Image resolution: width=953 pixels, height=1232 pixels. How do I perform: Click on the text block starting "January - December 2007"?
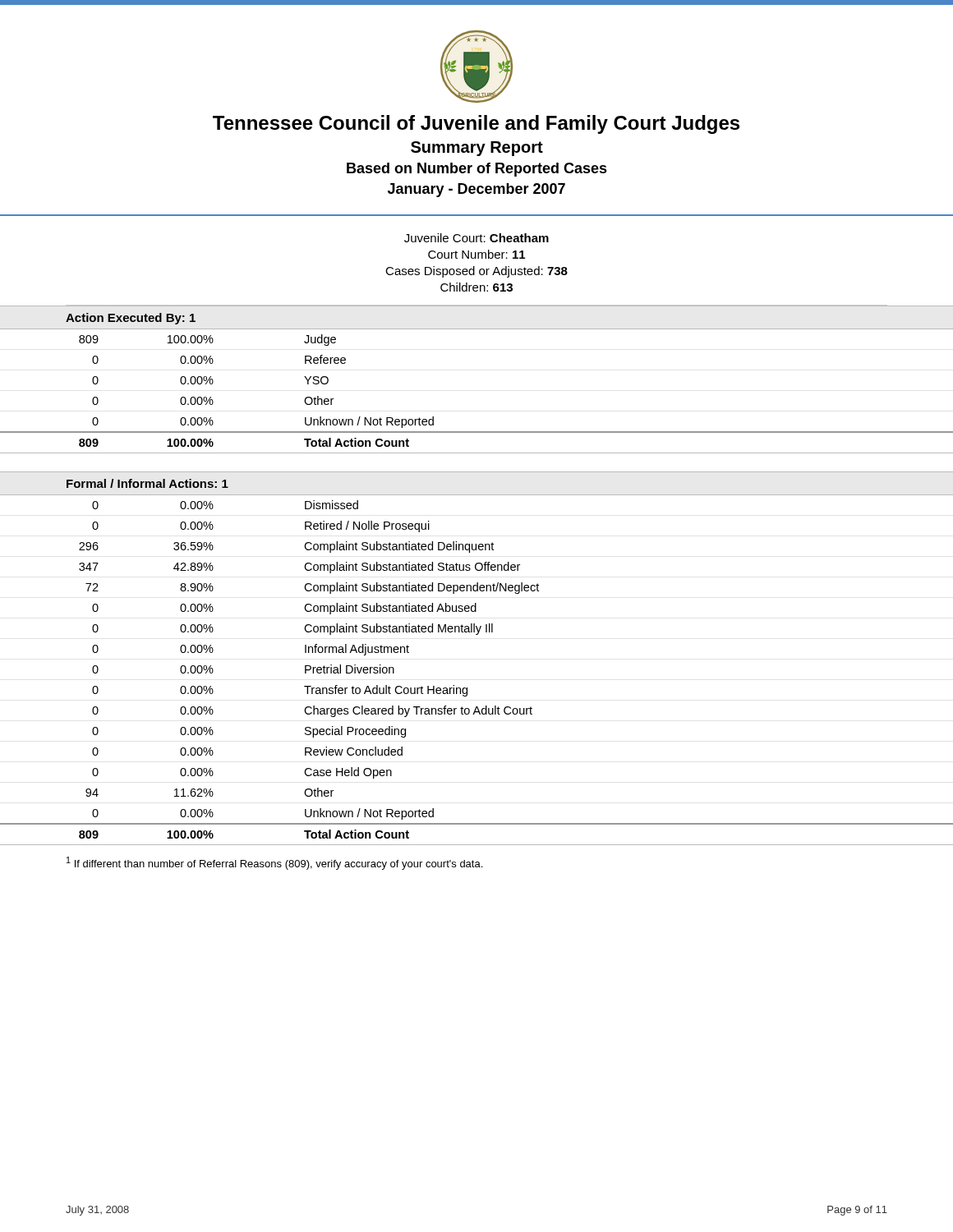click(x=476, y=189)
